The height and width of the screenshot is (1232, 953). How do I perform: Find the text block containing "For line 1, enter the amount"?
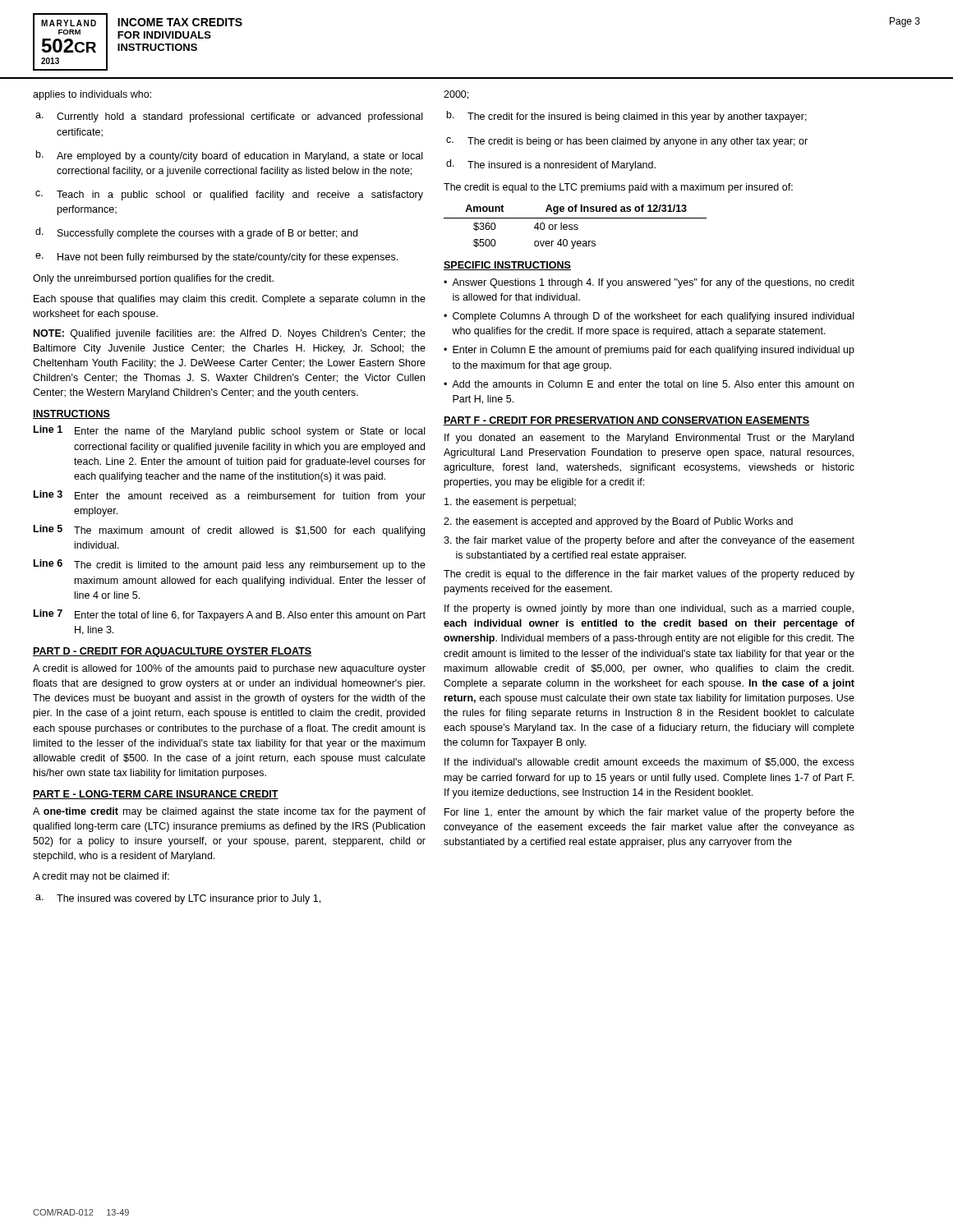tap(649, 827)
